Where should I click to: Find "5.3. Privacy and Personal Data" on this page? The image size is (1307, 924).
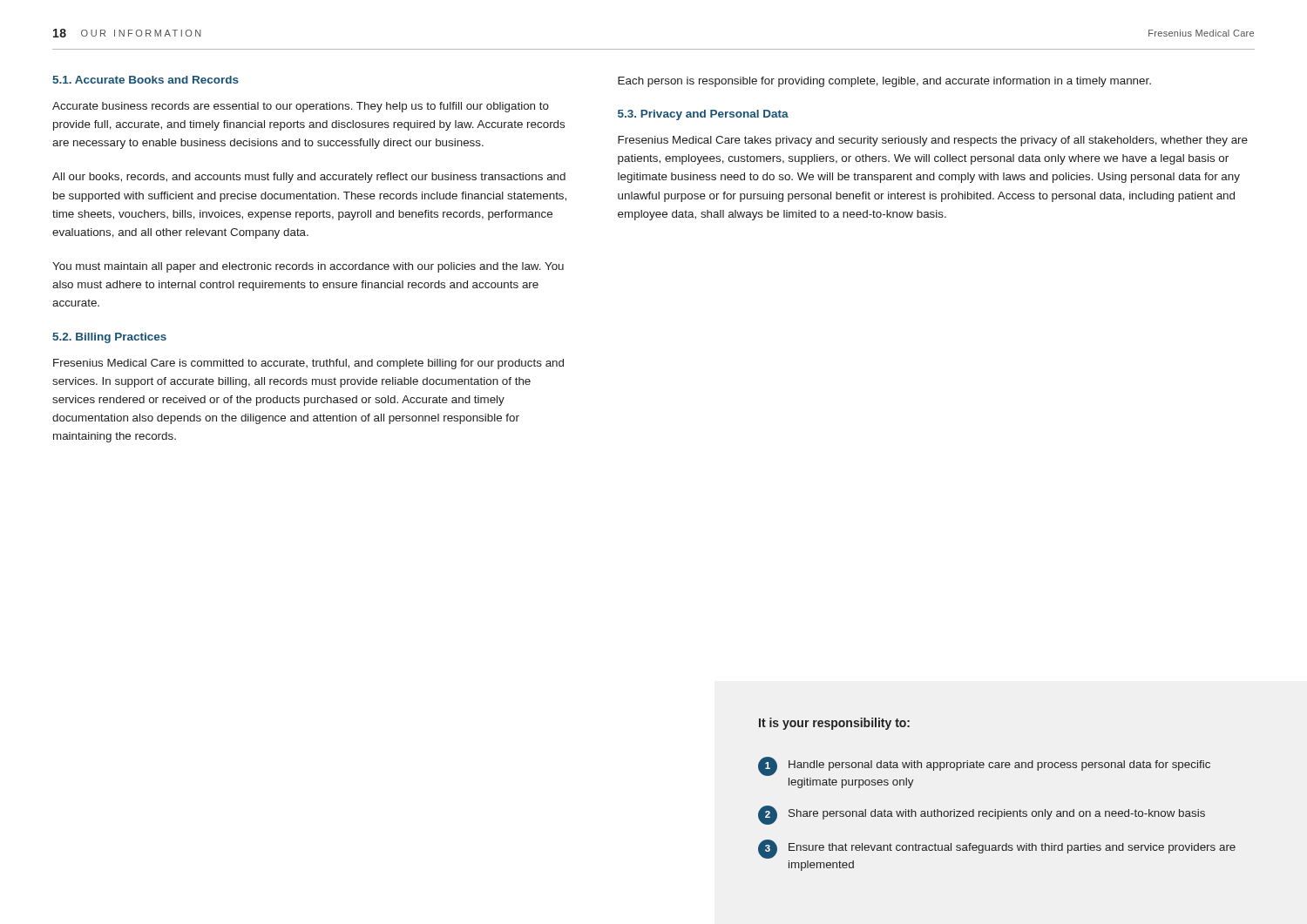[x=703, y=114]
